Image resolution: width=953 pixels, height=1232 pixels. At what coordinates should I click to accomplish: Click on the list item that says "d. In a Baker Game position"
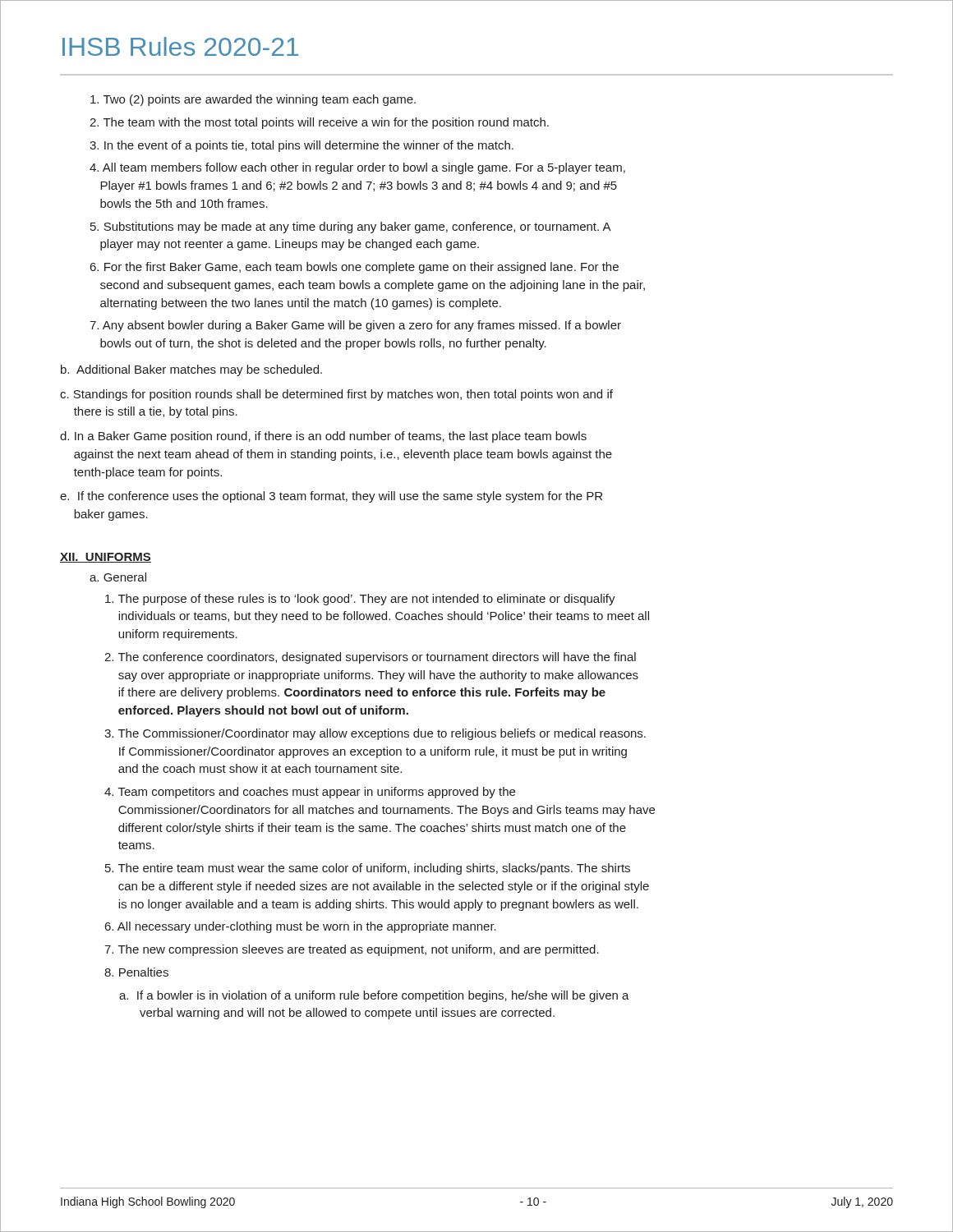tap(336, 454)
